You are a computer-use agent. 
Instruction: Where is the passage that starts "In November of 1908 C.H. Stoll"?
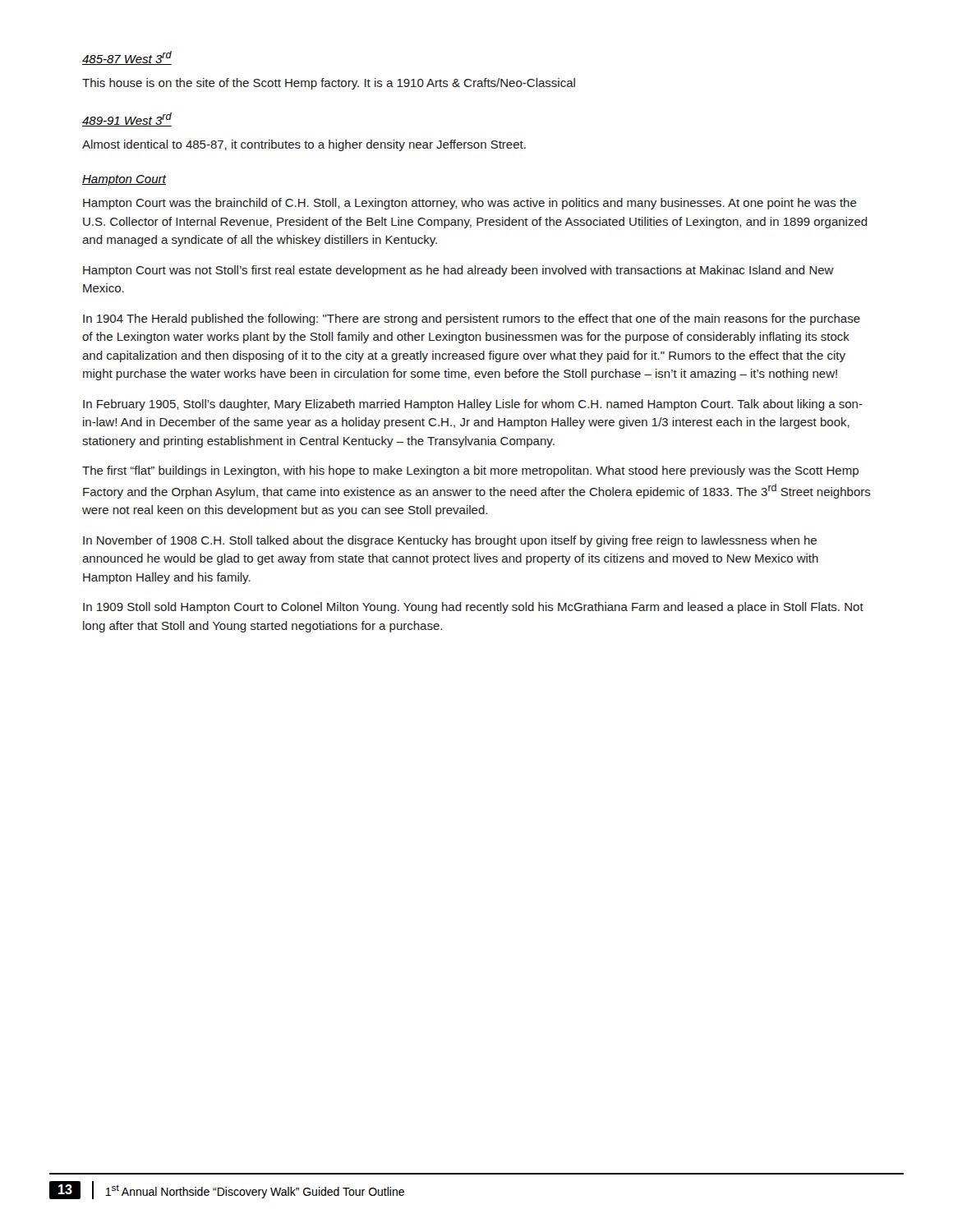(x=450, y=558)
